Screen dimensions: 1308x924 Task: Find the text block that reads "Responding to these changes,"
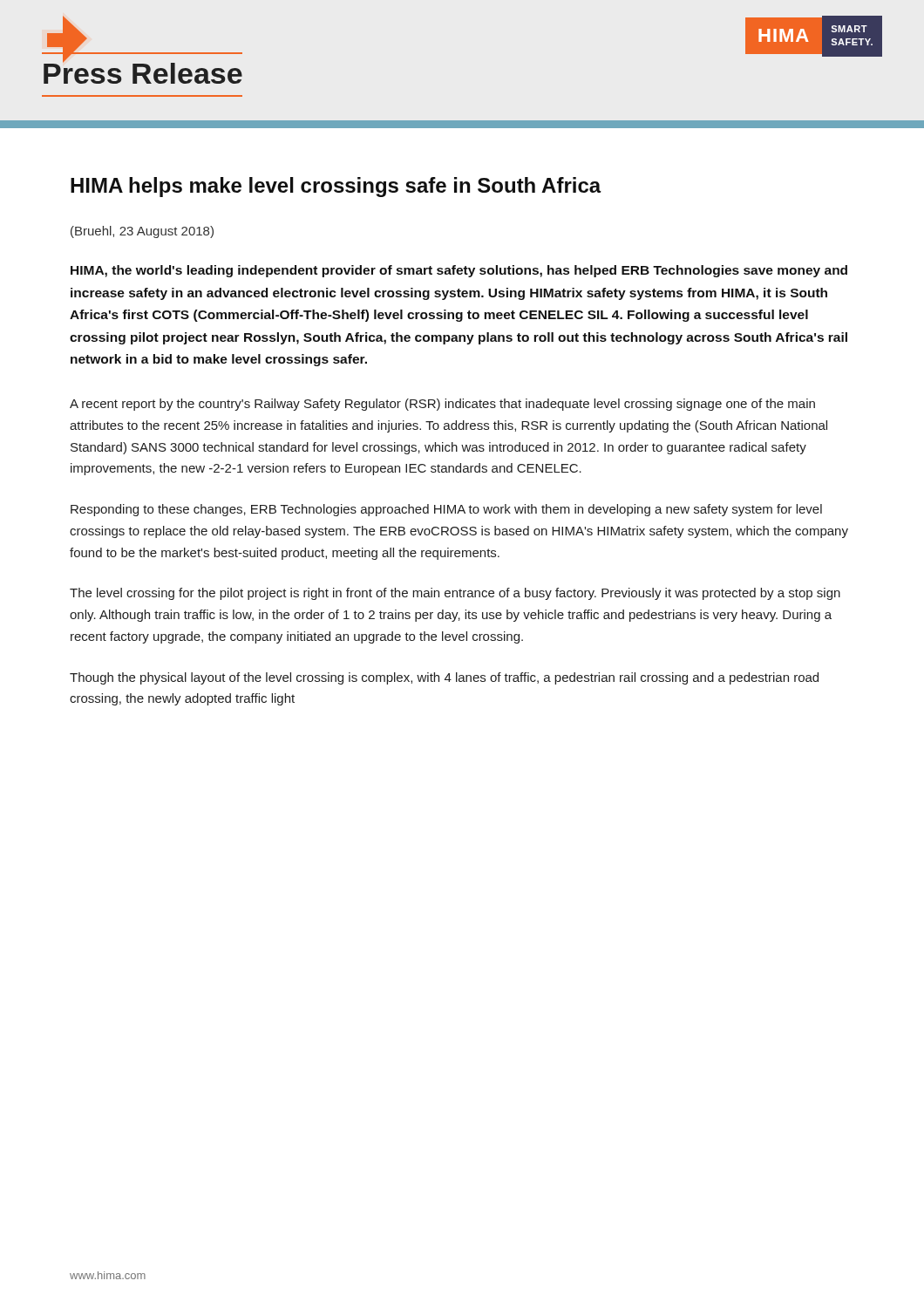(x=459, y=530)
